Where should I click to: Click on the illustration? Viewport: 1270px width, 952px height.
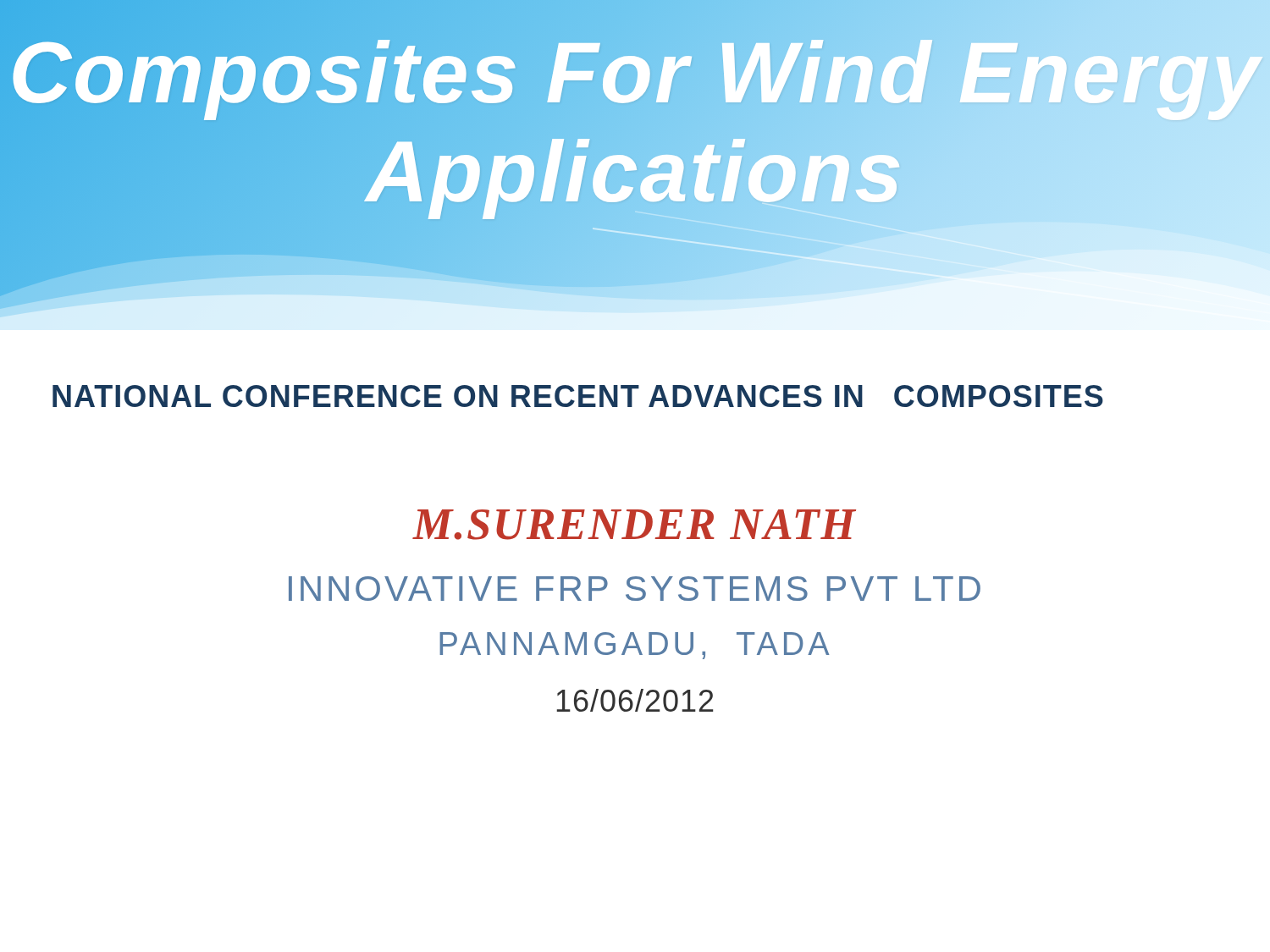(x=635, y=165)
